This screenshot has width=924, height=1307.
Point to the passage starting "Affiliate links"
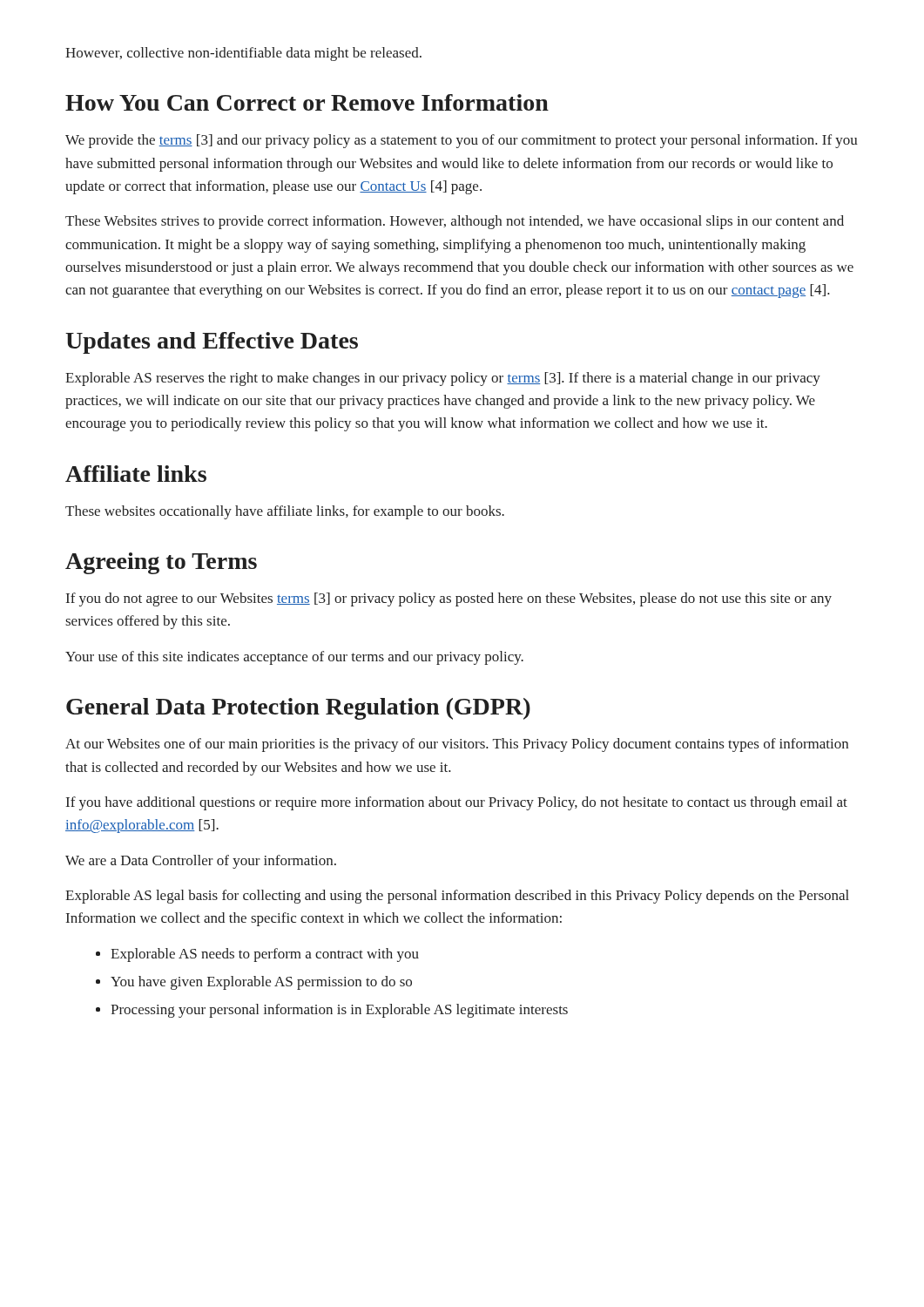(136, 474)
